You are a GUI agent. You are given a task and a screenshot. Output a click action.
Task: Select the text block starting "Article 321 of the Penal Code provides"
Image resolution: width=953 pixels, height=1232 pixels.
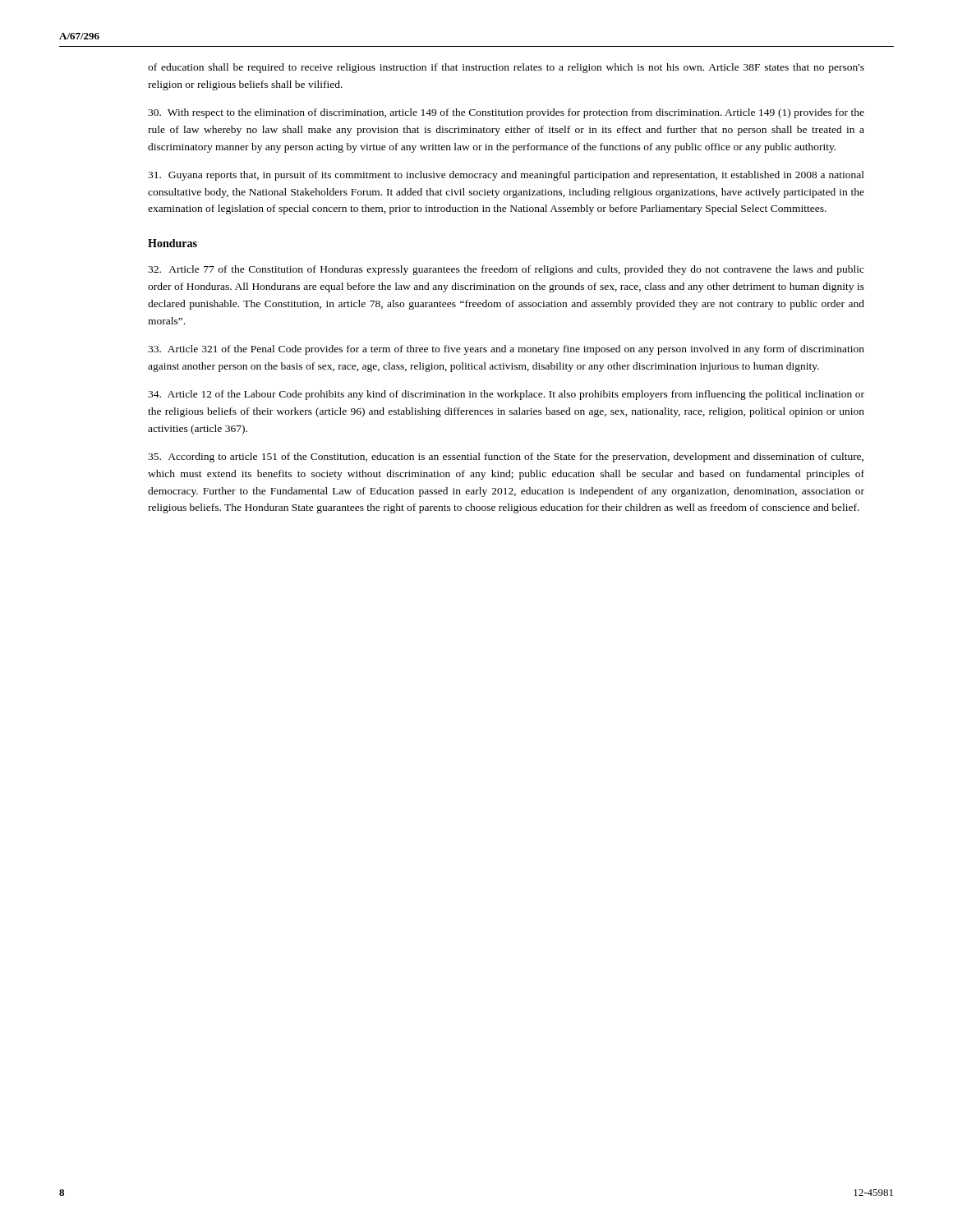[506, 357]
